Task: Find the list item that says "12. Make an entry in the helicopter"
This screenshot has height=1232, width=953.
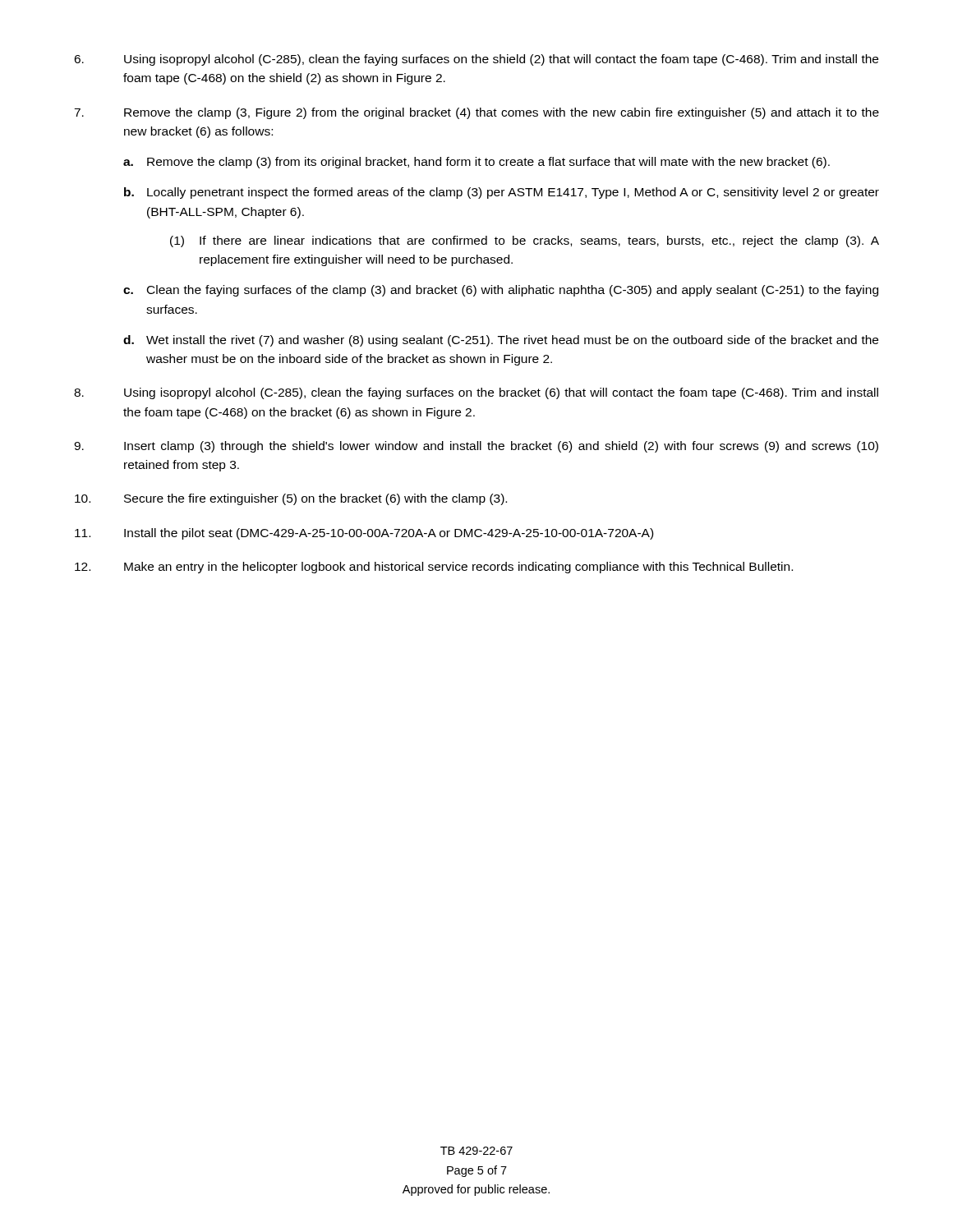Action: tap(476, 566)
